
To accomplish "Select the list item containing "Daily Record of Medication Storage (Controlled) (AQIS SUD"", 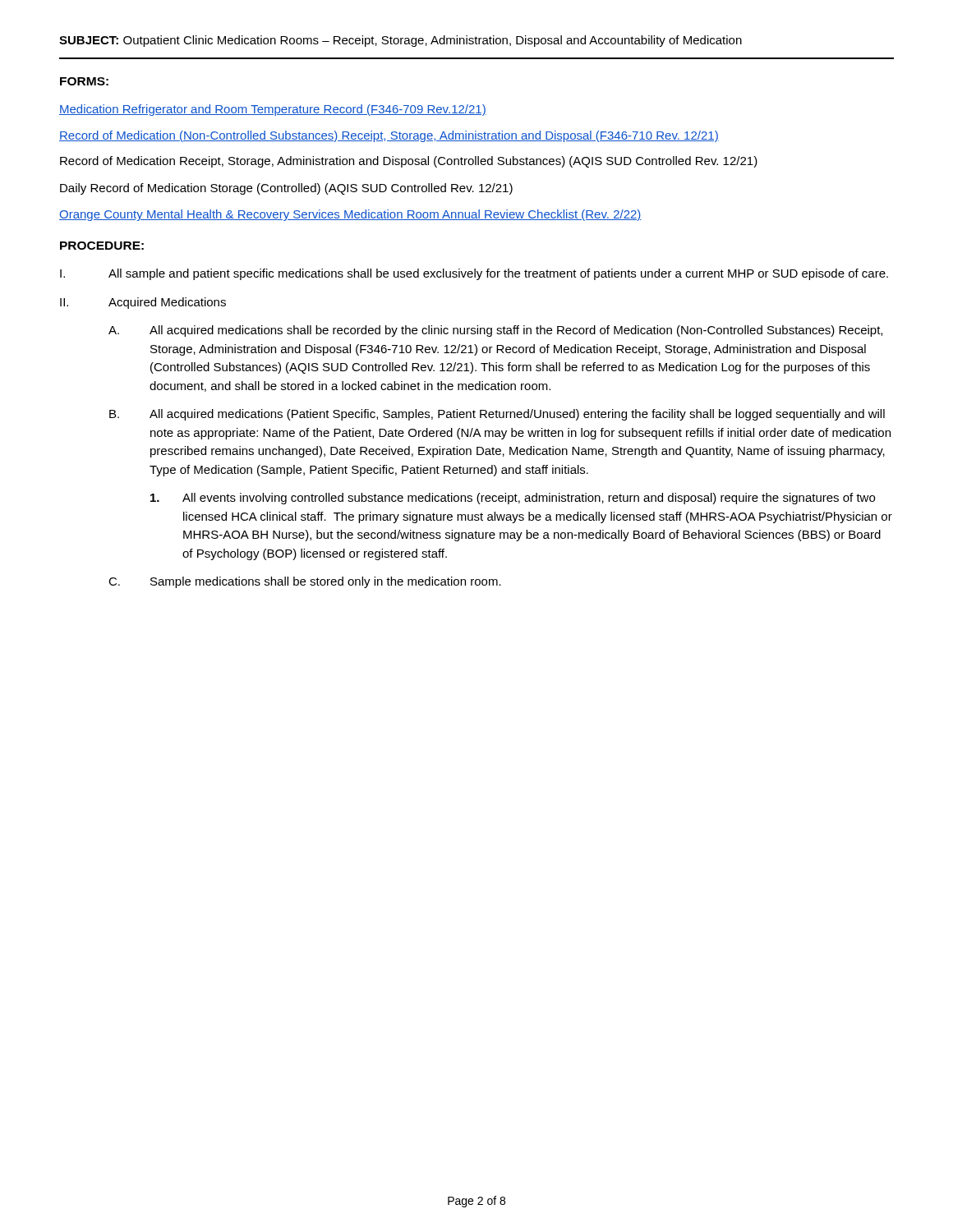I will click(286, 187).
